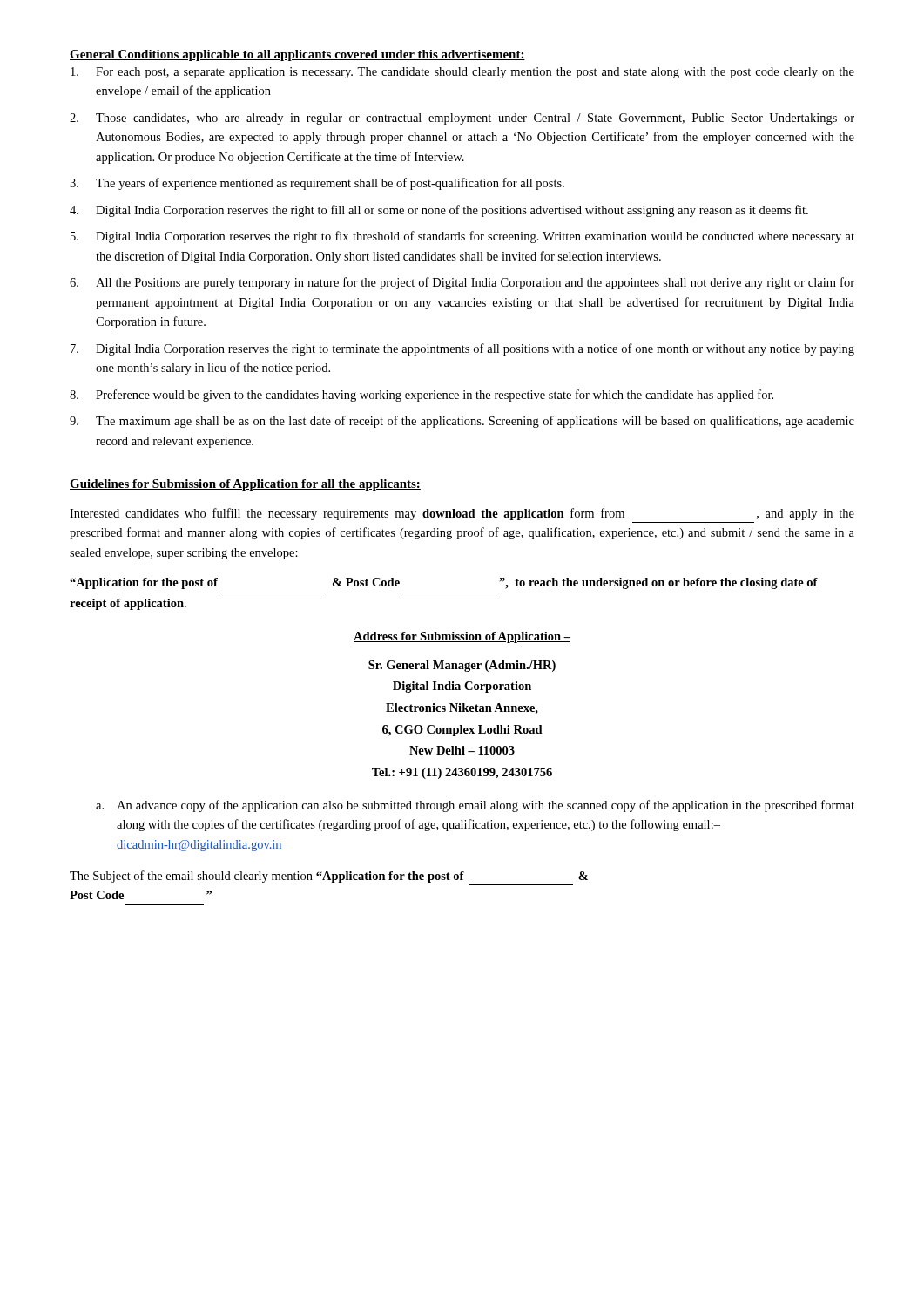Viewport: 924px width, 1307px height.
Task: Select the list item with the text "9. The maximum age shall"
Action: point(462,431)
